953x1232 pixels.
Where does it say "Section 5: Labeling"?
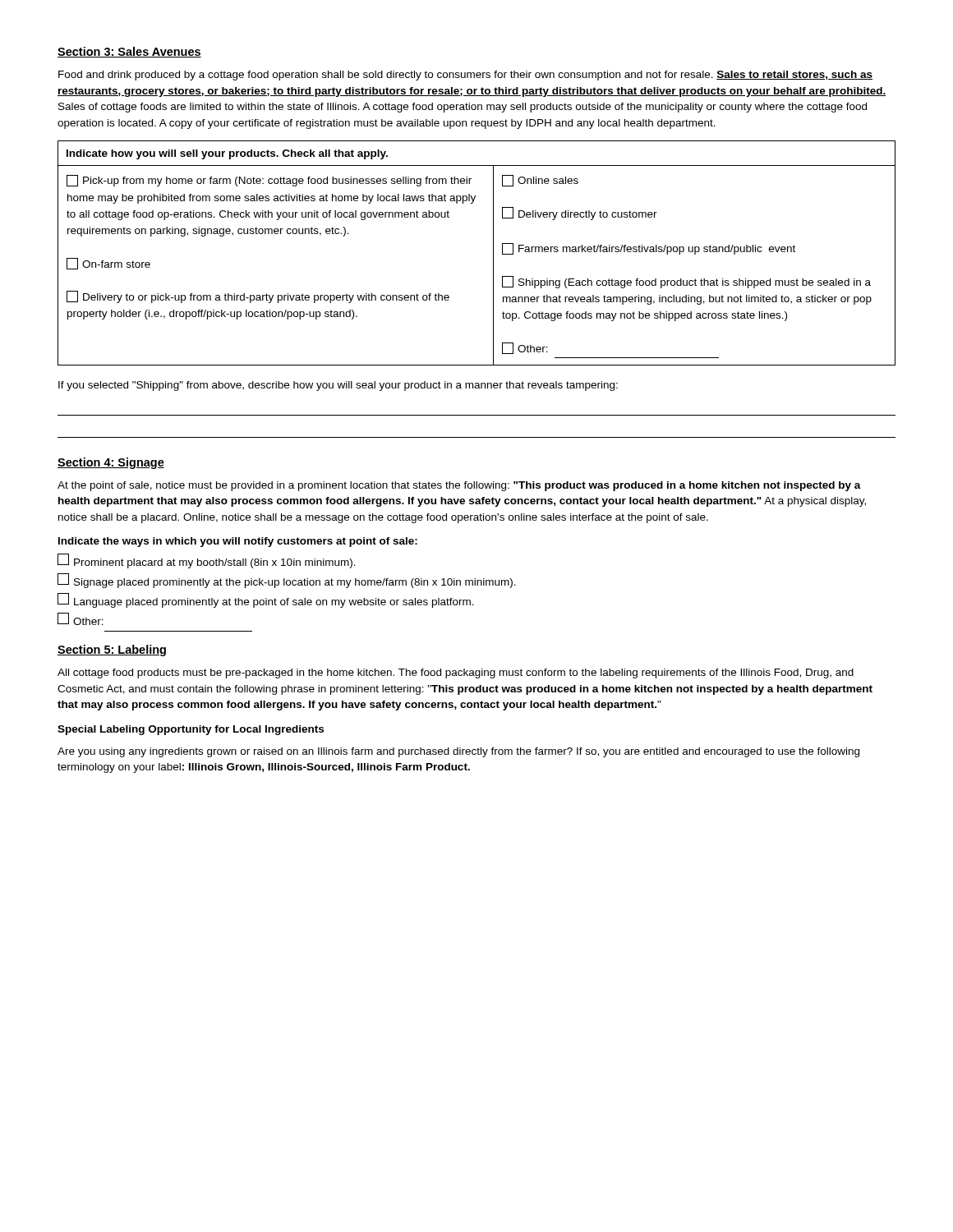[112, 650]
